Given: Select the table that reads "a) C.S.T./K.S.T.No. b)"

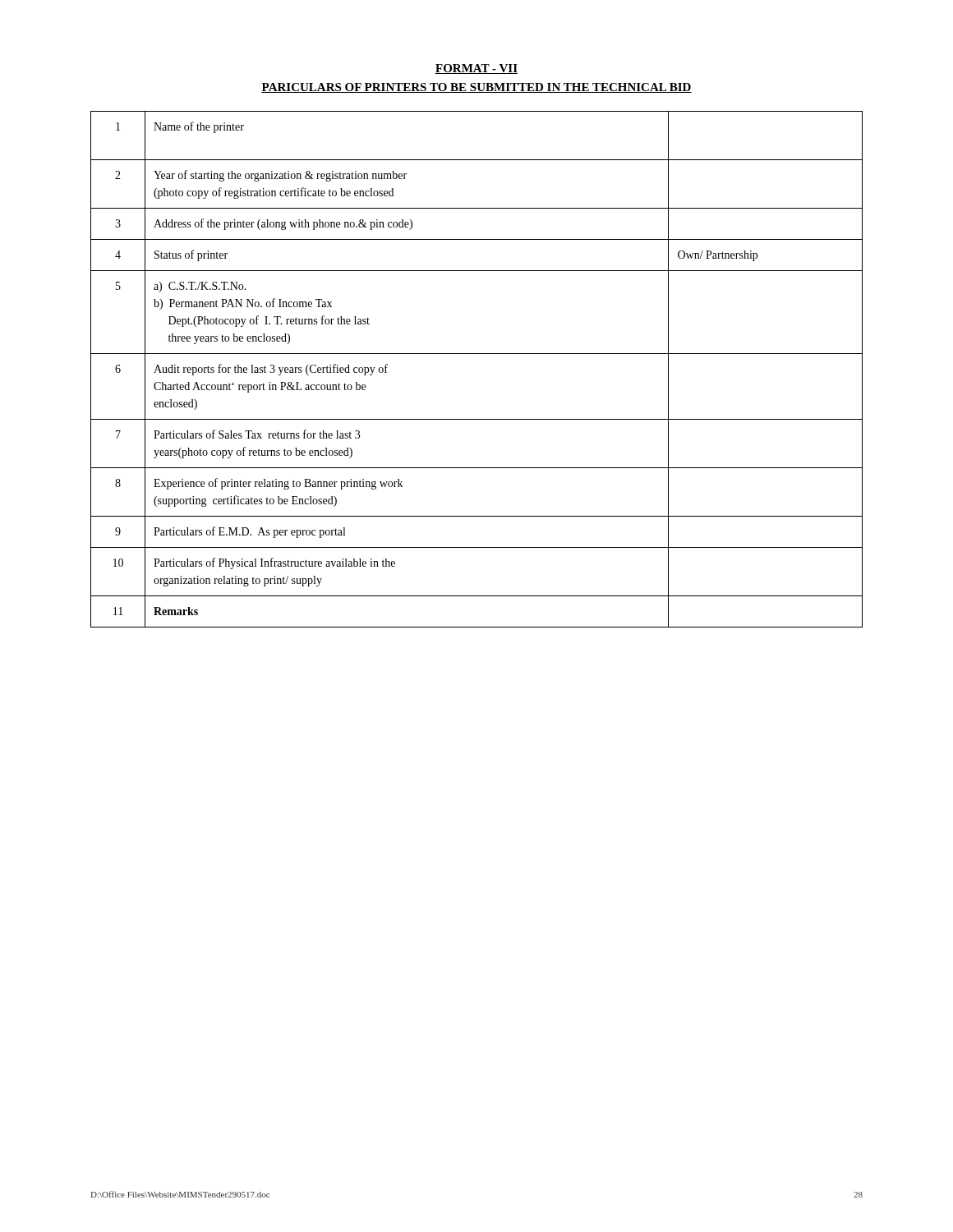Looking at the screenshot, I should point(476,369).
